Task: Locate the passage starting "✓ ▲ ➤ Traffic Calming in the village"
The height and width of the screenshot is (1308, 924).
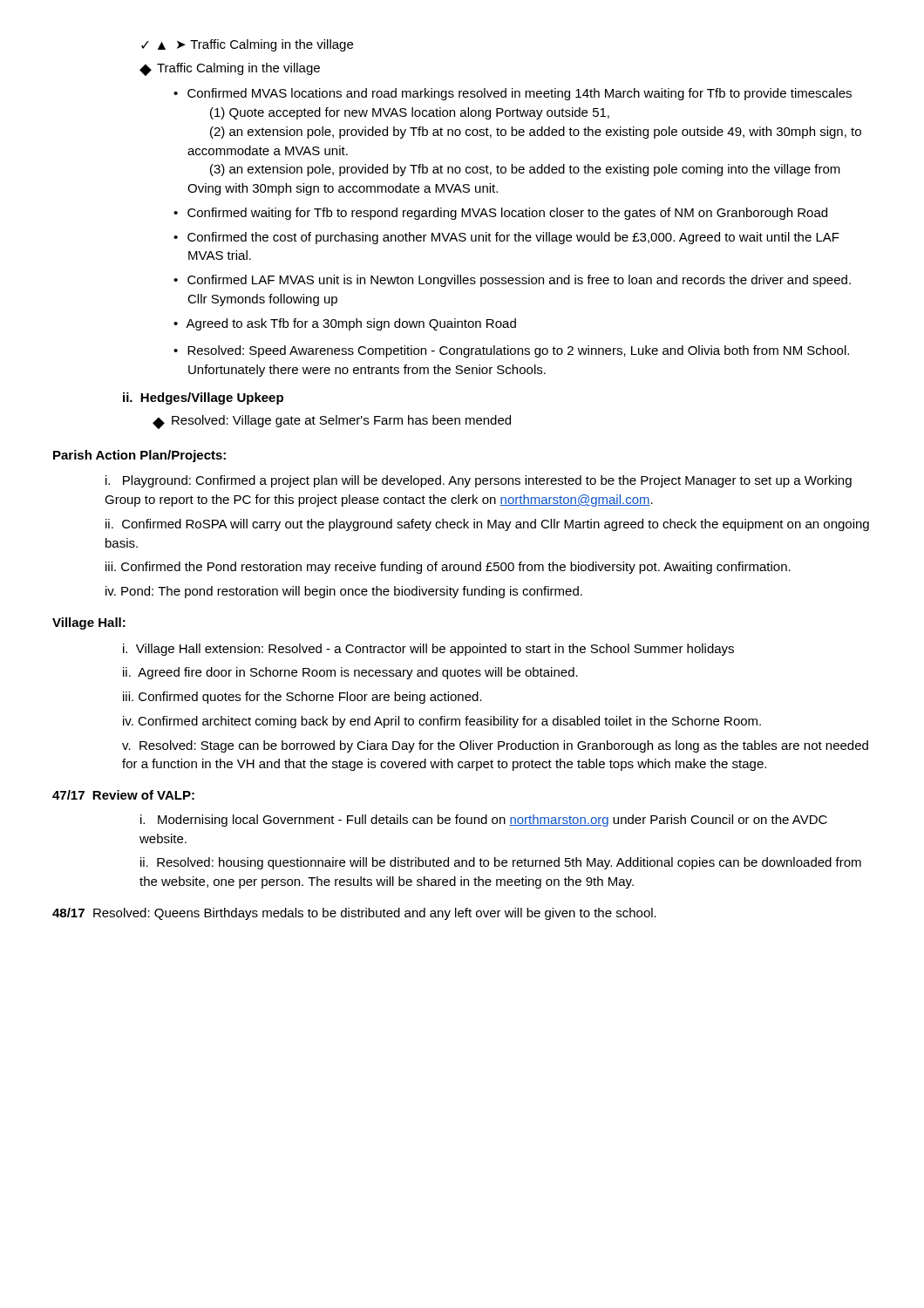Action: click(x=247, y=45)
